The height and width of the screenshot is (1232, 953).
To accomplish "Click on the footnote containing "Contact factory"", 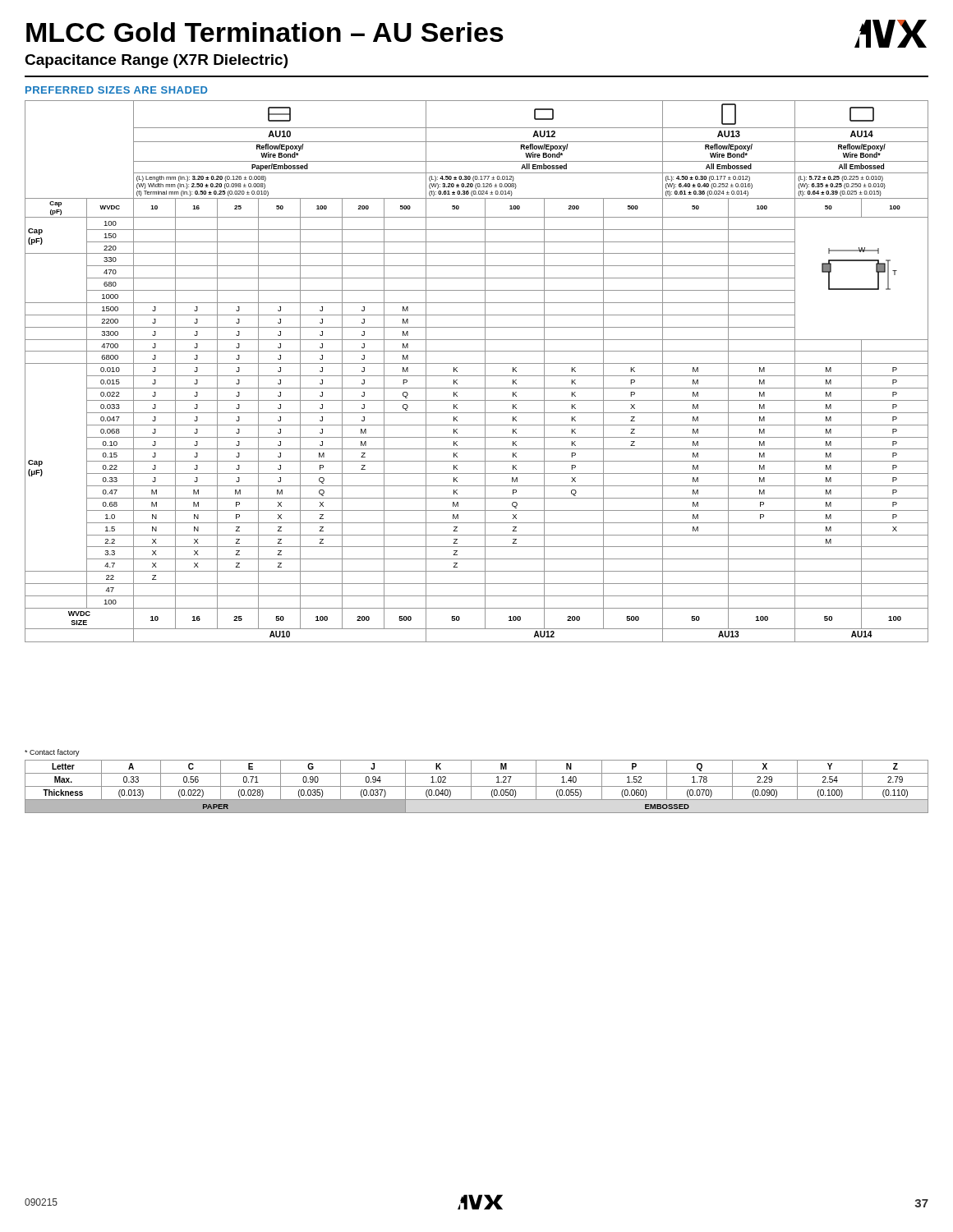I will [x=52, y=752].
